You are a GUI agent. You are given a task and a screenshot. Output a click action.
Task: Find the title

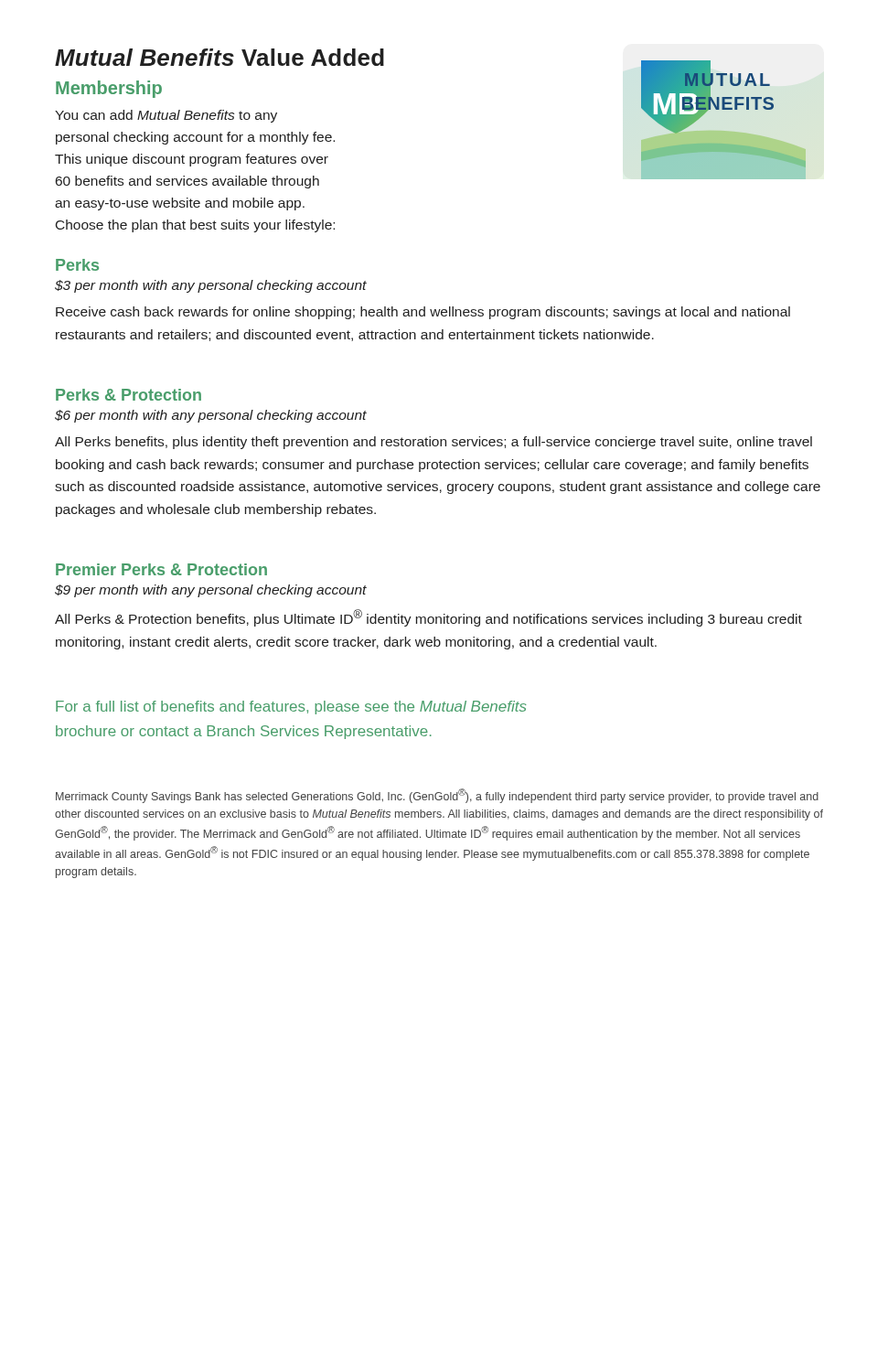(328, 58)
